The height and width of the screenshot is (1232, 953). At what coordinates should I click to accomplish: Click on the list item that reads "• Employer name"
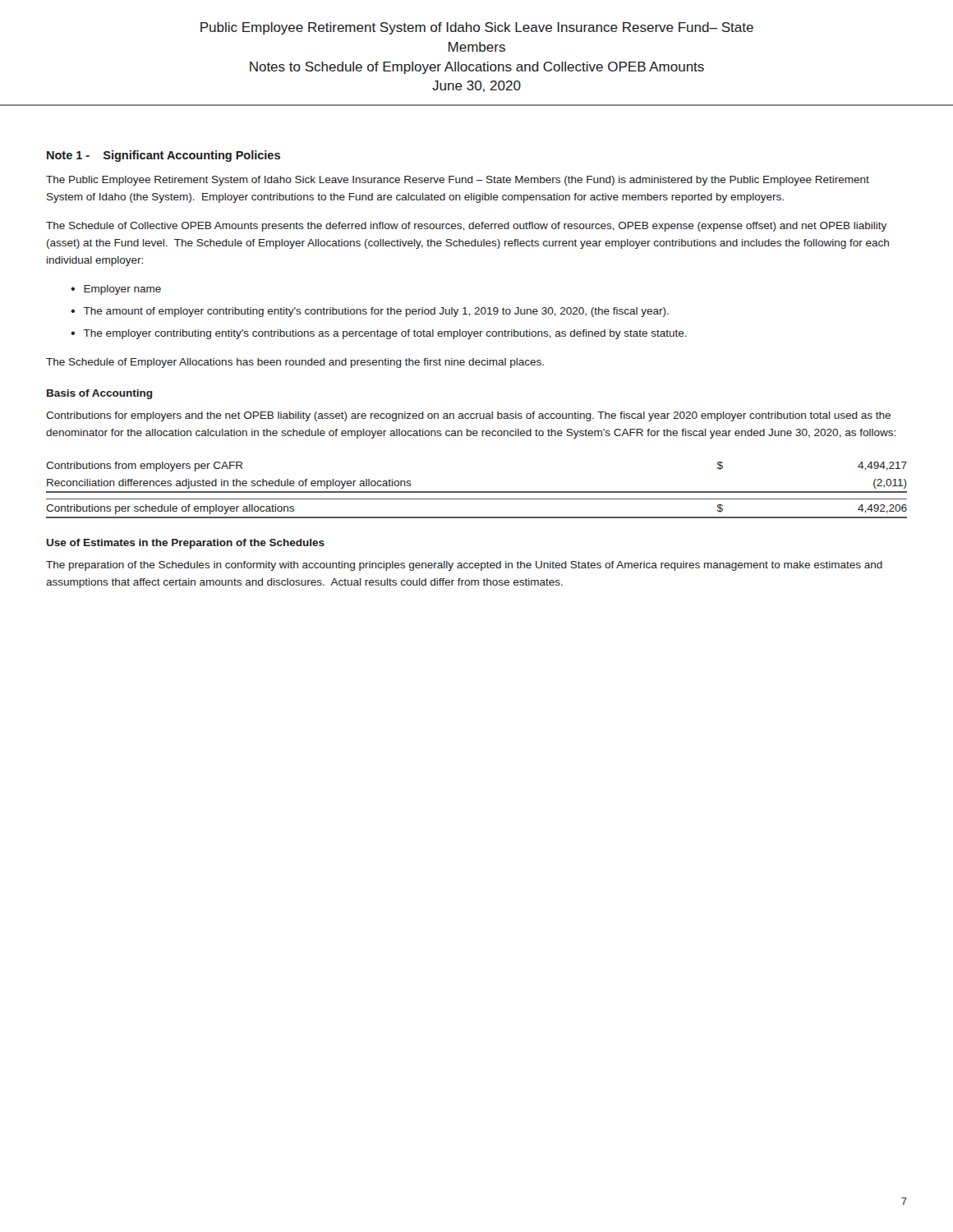pyautogui.click(x=116, y=289)
